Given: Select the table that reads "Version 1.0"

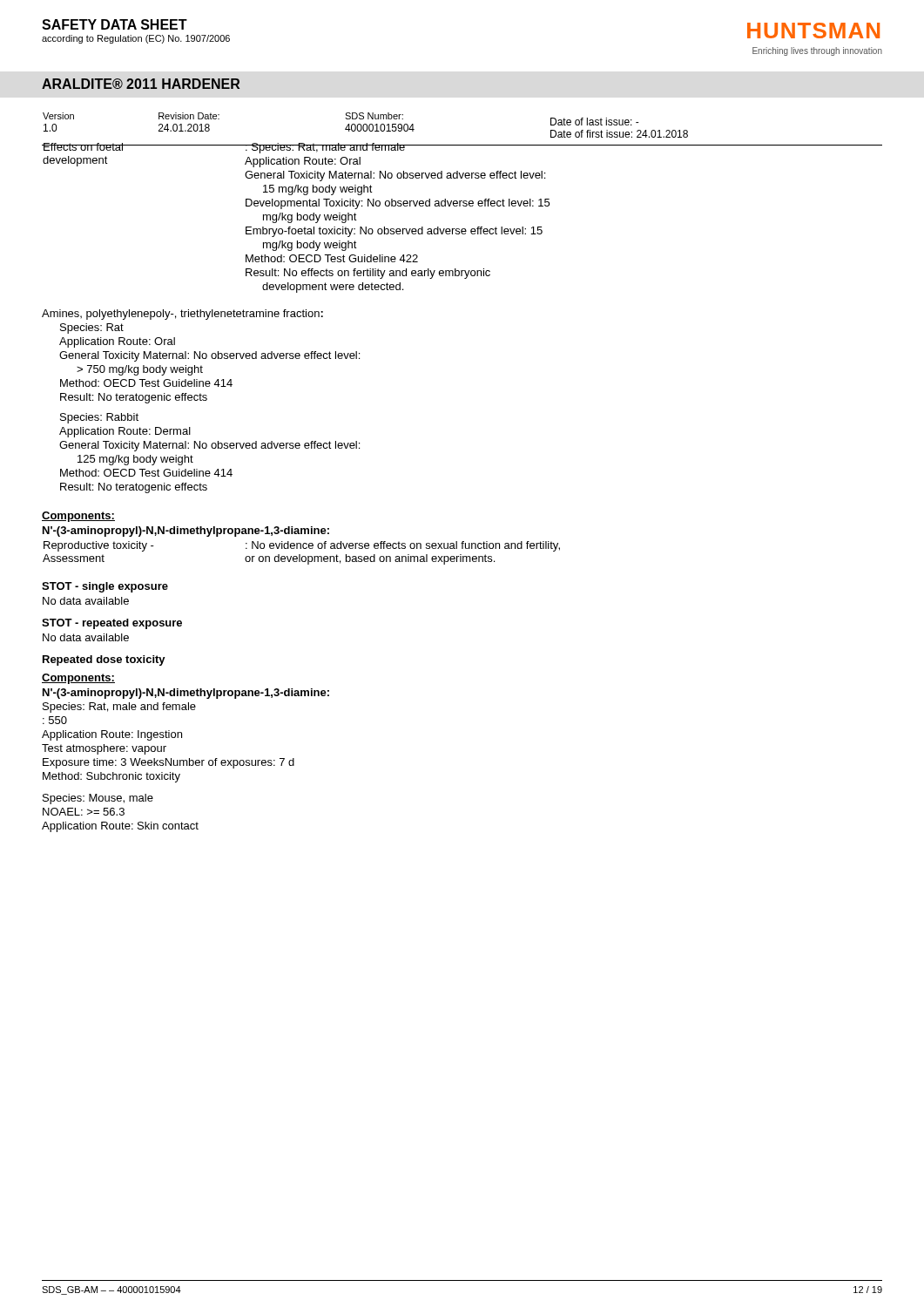Looking at the screenshot, I should 462,124.
